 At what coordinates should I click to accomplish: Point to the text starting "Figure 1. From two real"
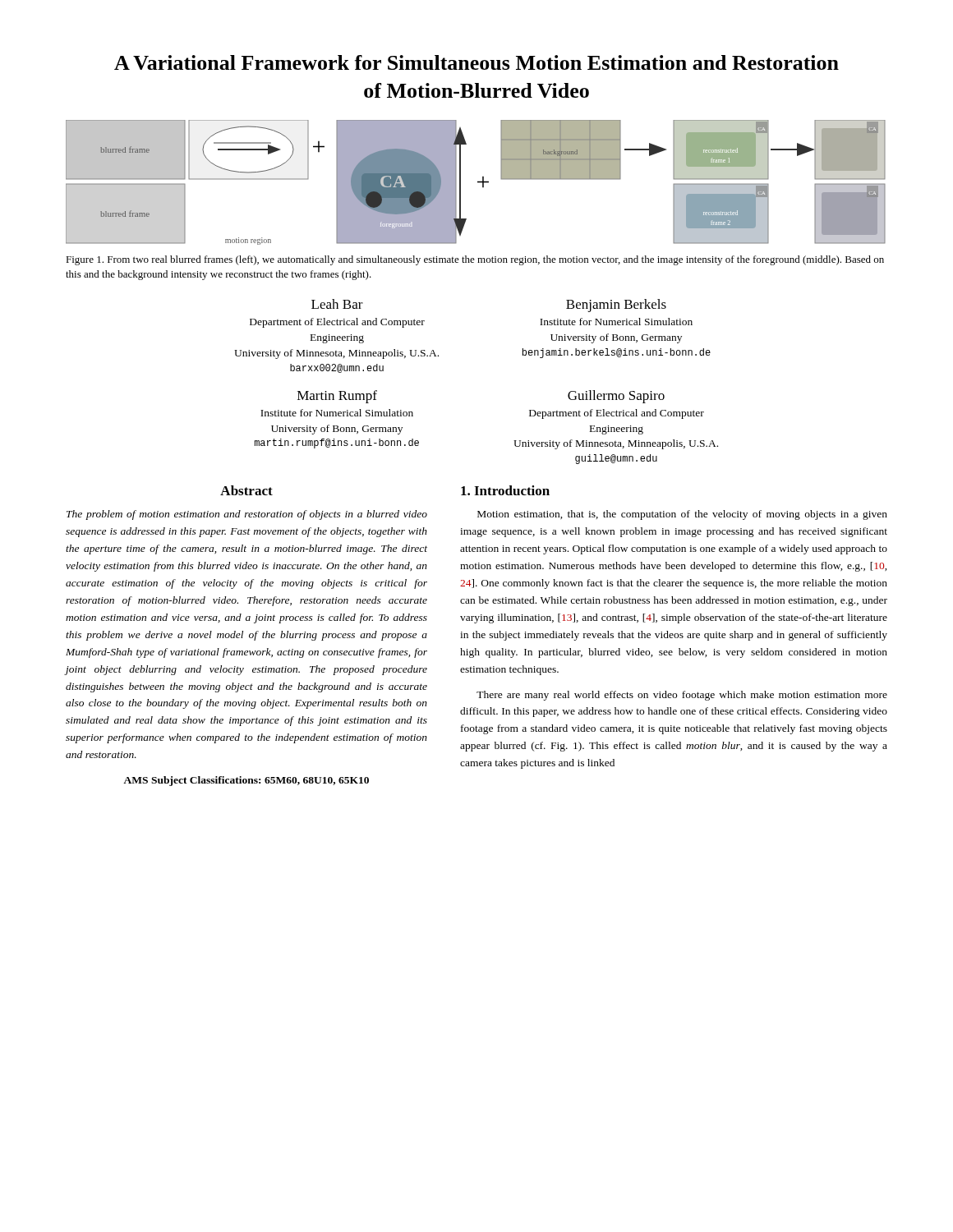point(475,266)
